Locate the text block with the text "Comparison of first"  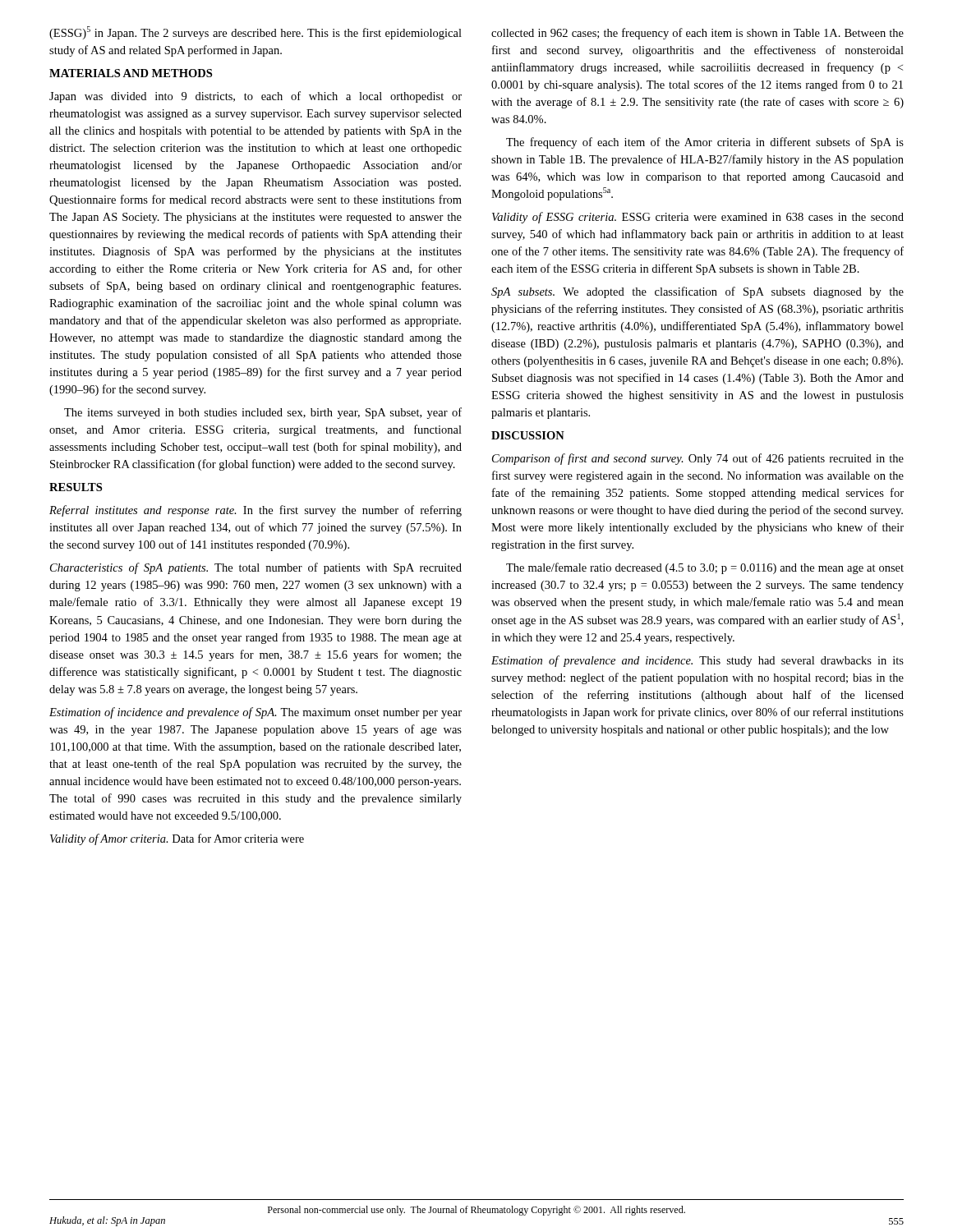click(x=698, y=502)
